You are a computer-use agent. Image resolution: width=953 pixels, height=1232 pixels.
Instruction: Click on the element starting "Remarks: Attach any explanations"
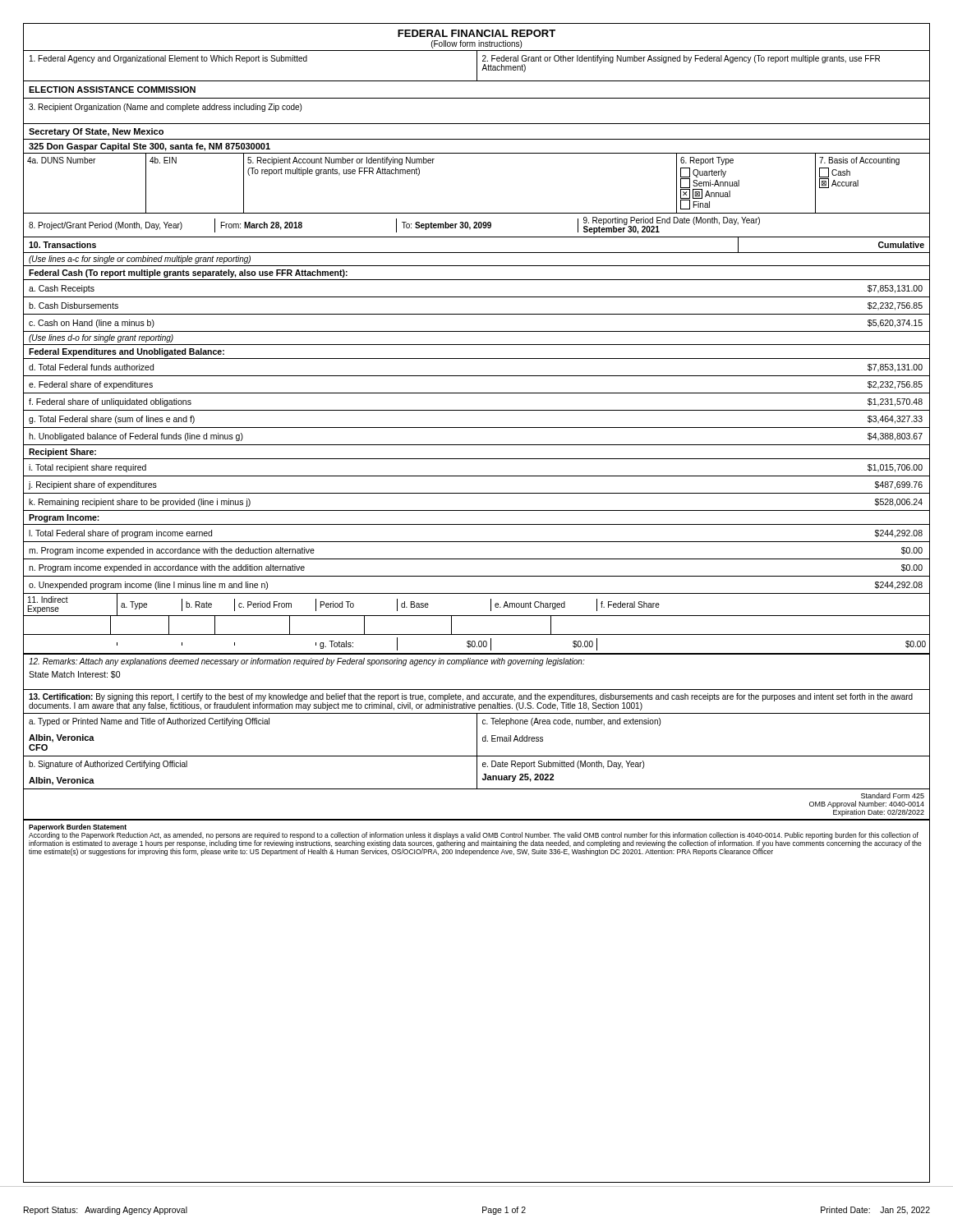click(x=476, y=668)
